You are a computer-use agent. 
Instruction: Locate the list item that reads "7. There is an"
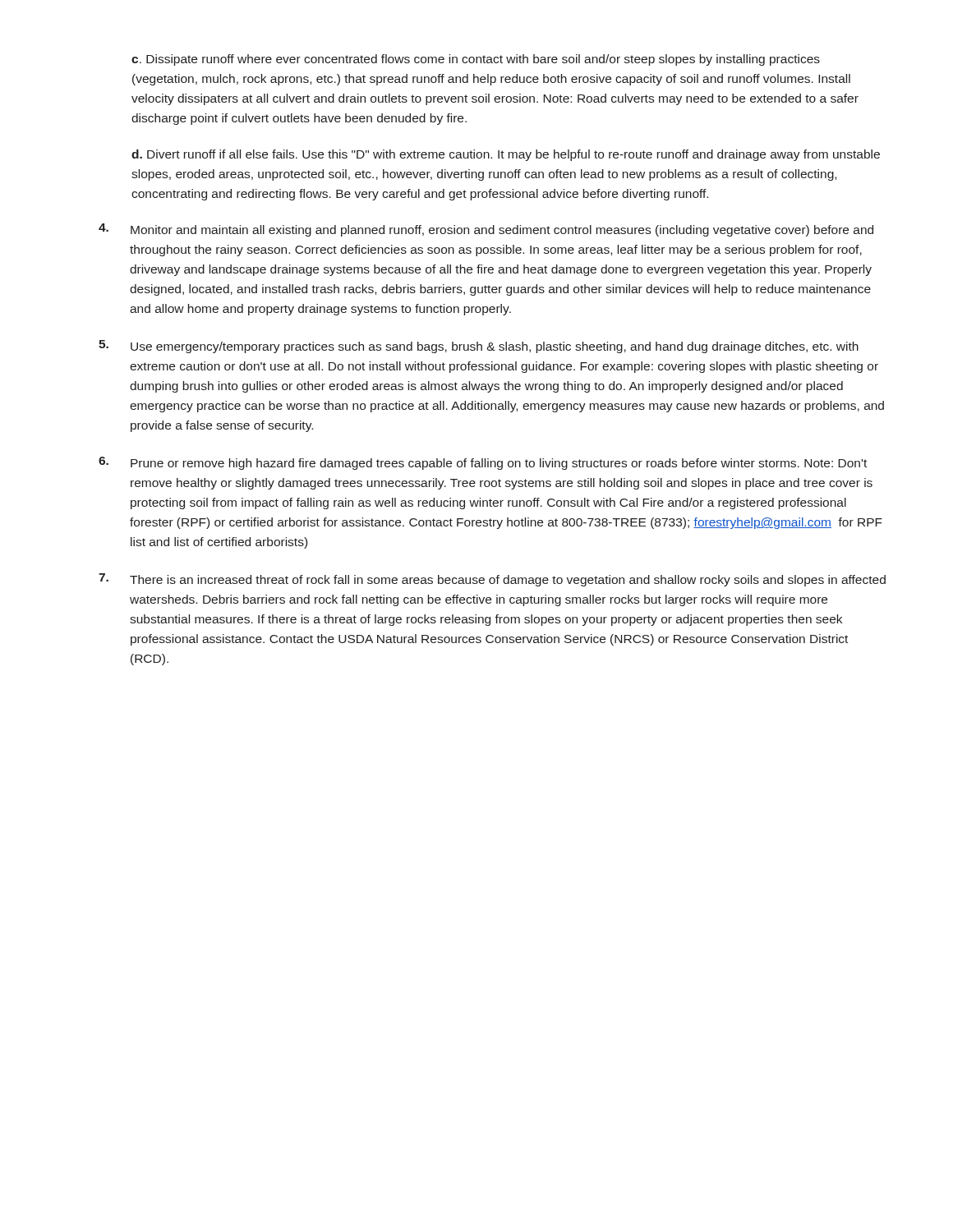[x=493, y=620]
